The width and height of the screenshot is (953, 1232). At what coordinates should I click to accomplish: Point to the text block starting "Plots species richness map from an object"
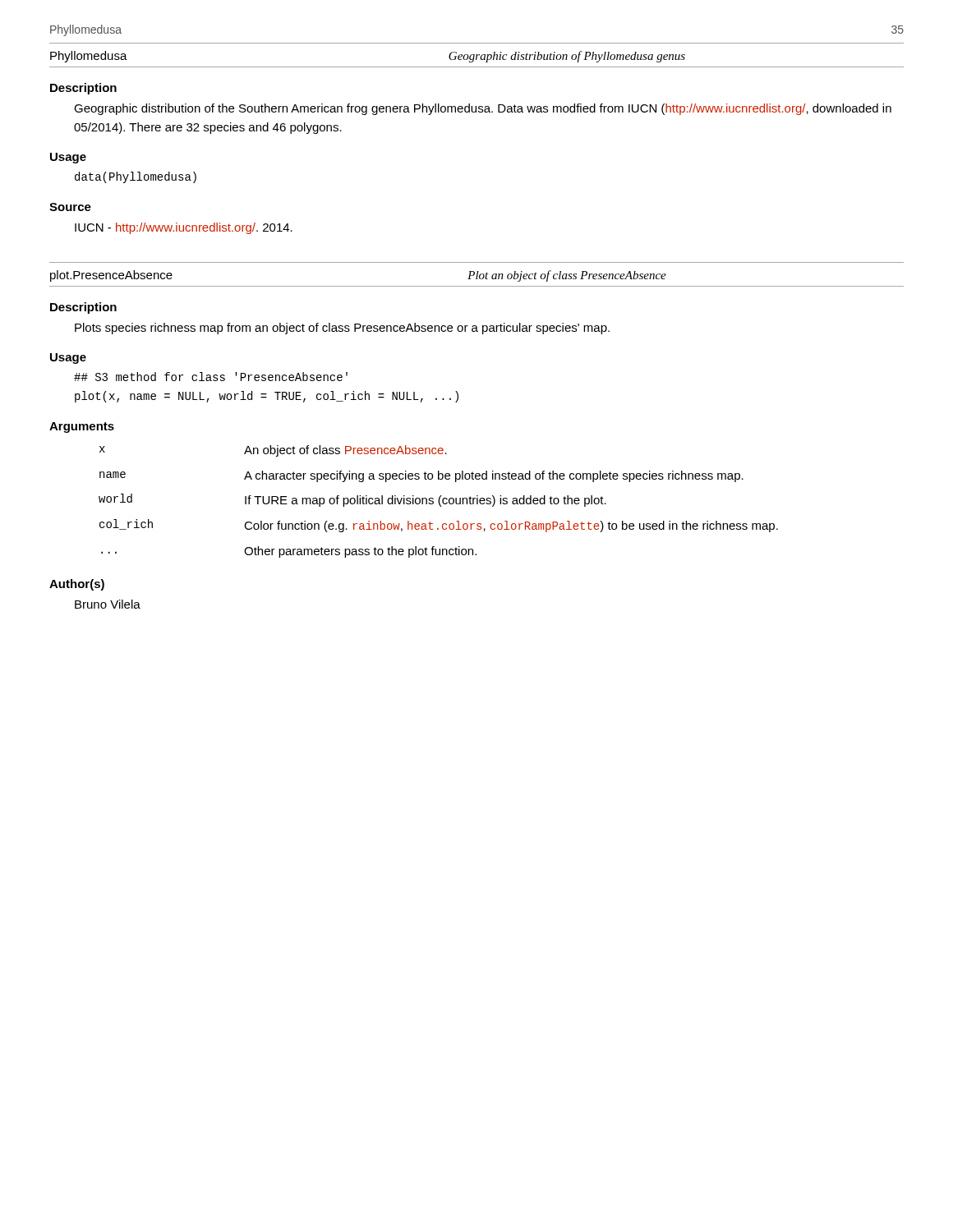[342, 327]
